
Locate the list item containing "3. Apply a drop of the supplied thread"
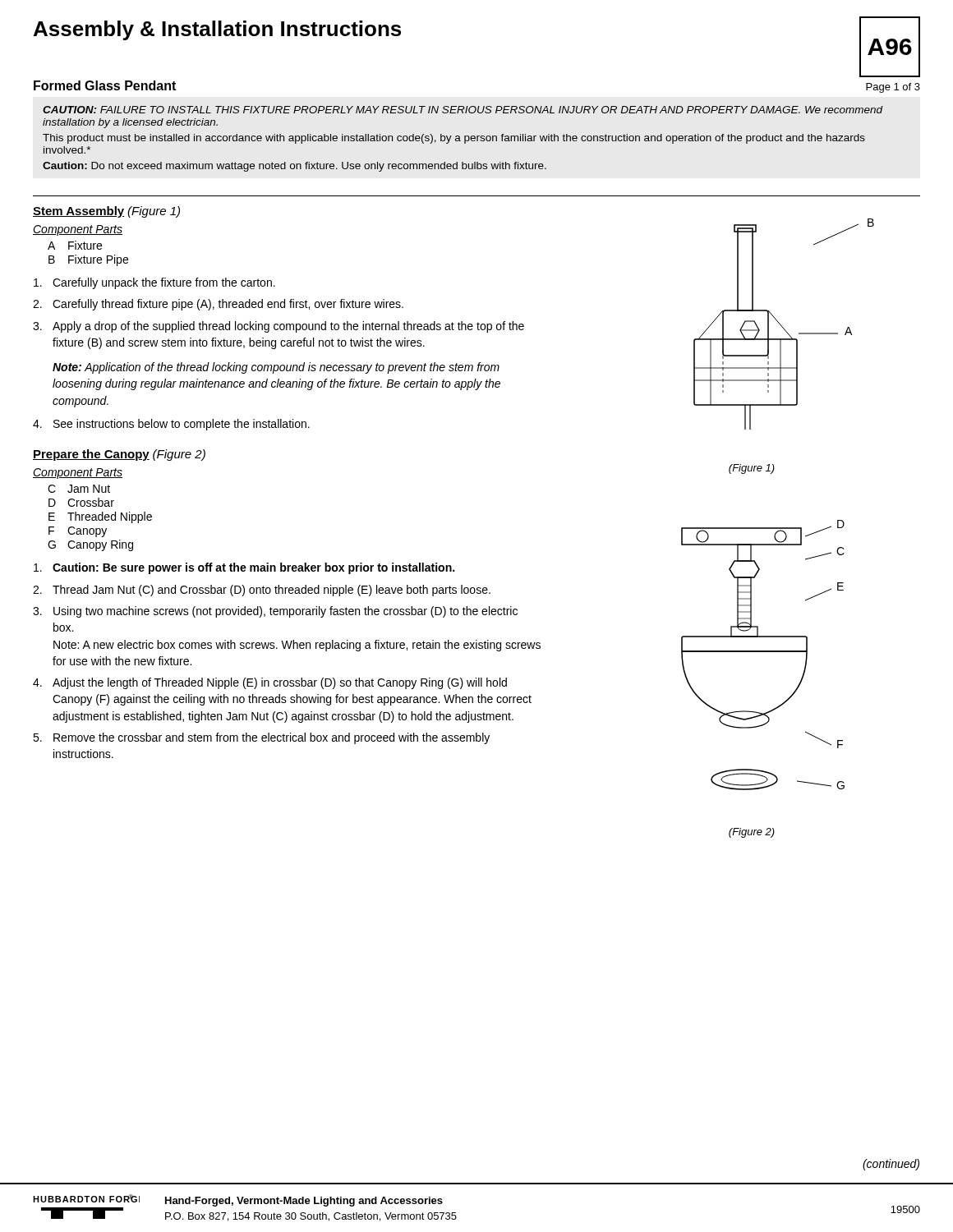tap(288, 334)
